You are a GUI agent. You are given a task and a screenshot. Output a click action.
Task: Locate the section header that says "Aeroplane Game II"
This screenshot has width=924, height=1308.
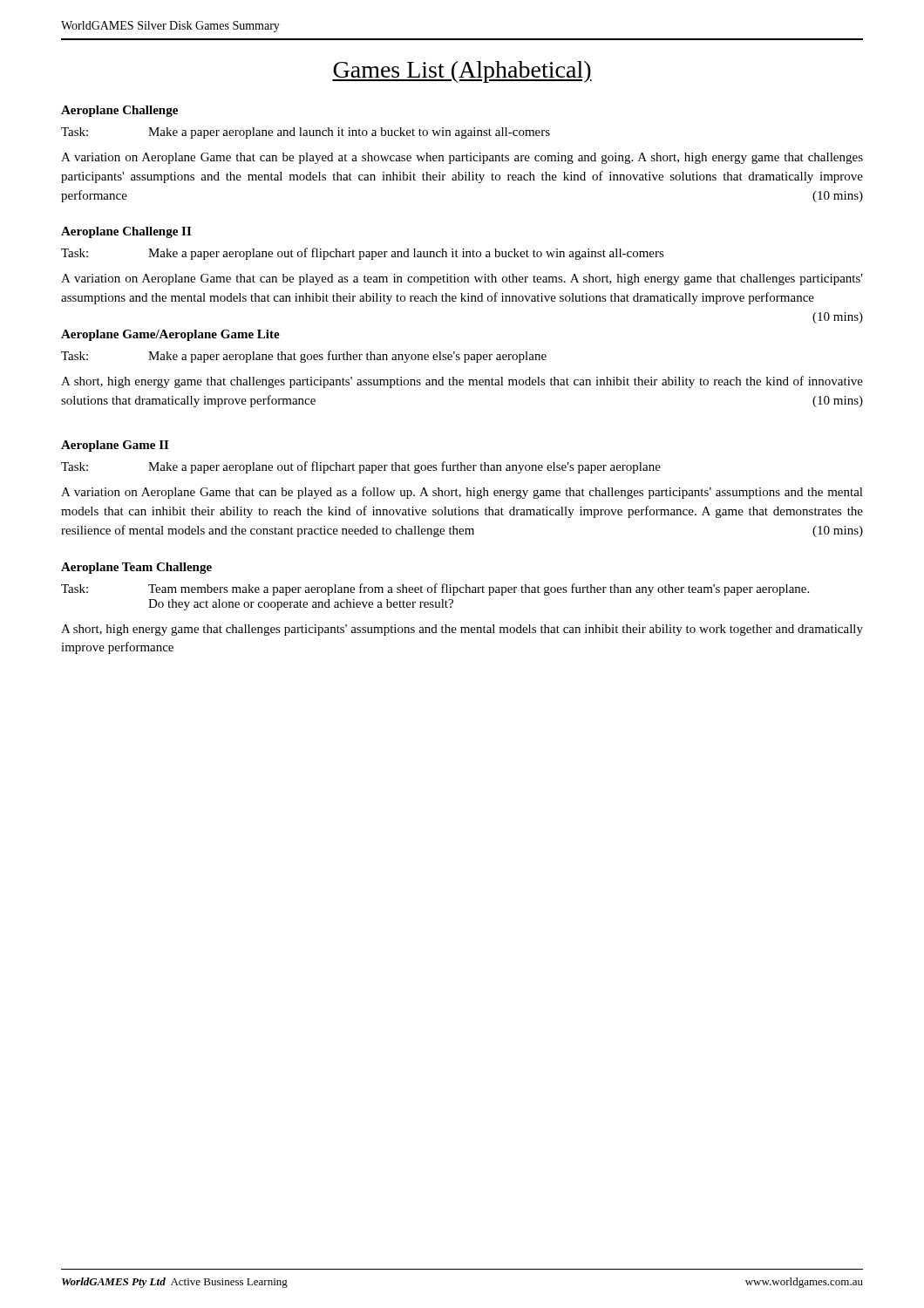point(115,445)
